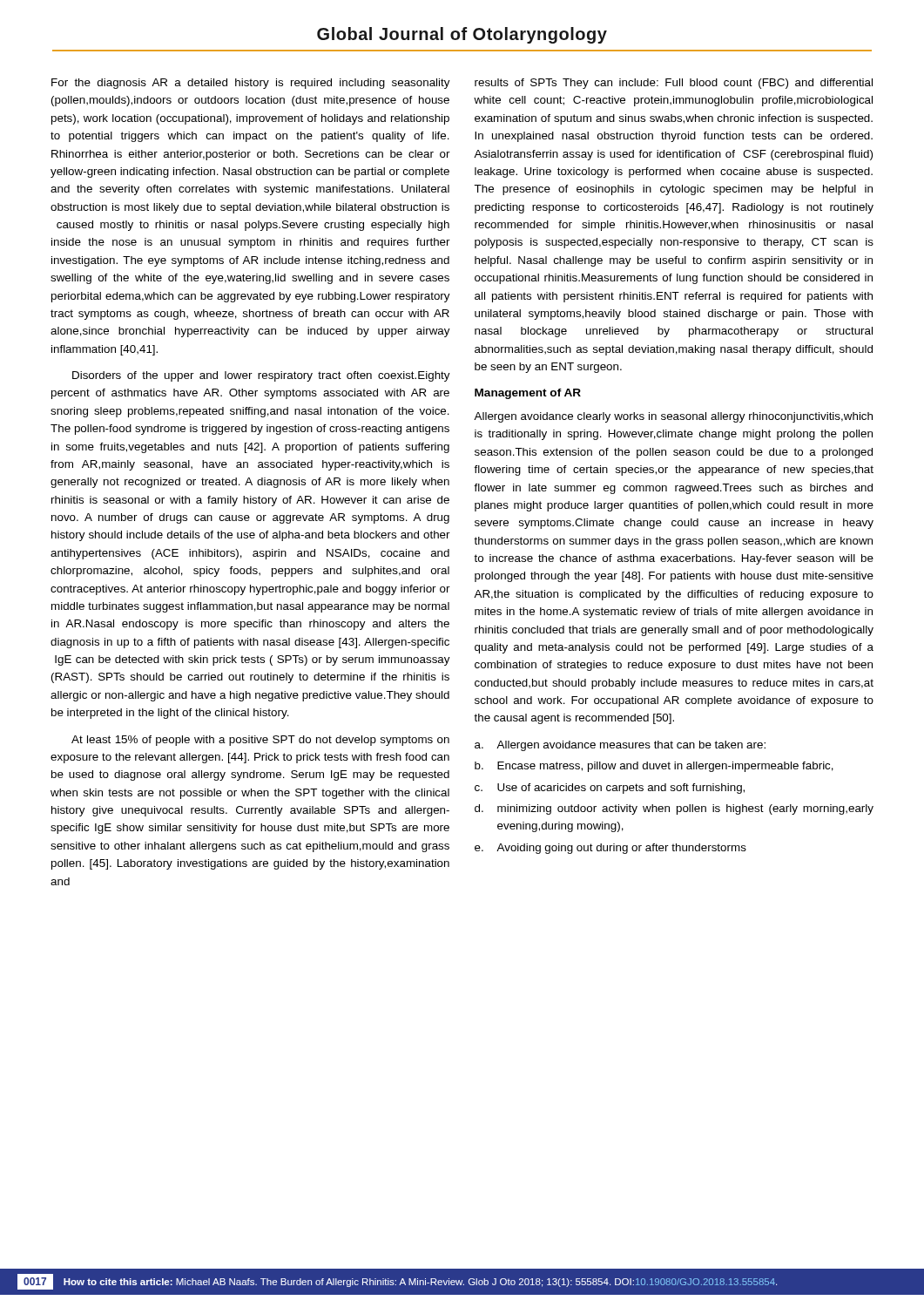Locate the block starting "For the diagnosis AR a detailed history"
924x1307 pixels.
click(250, 216)
